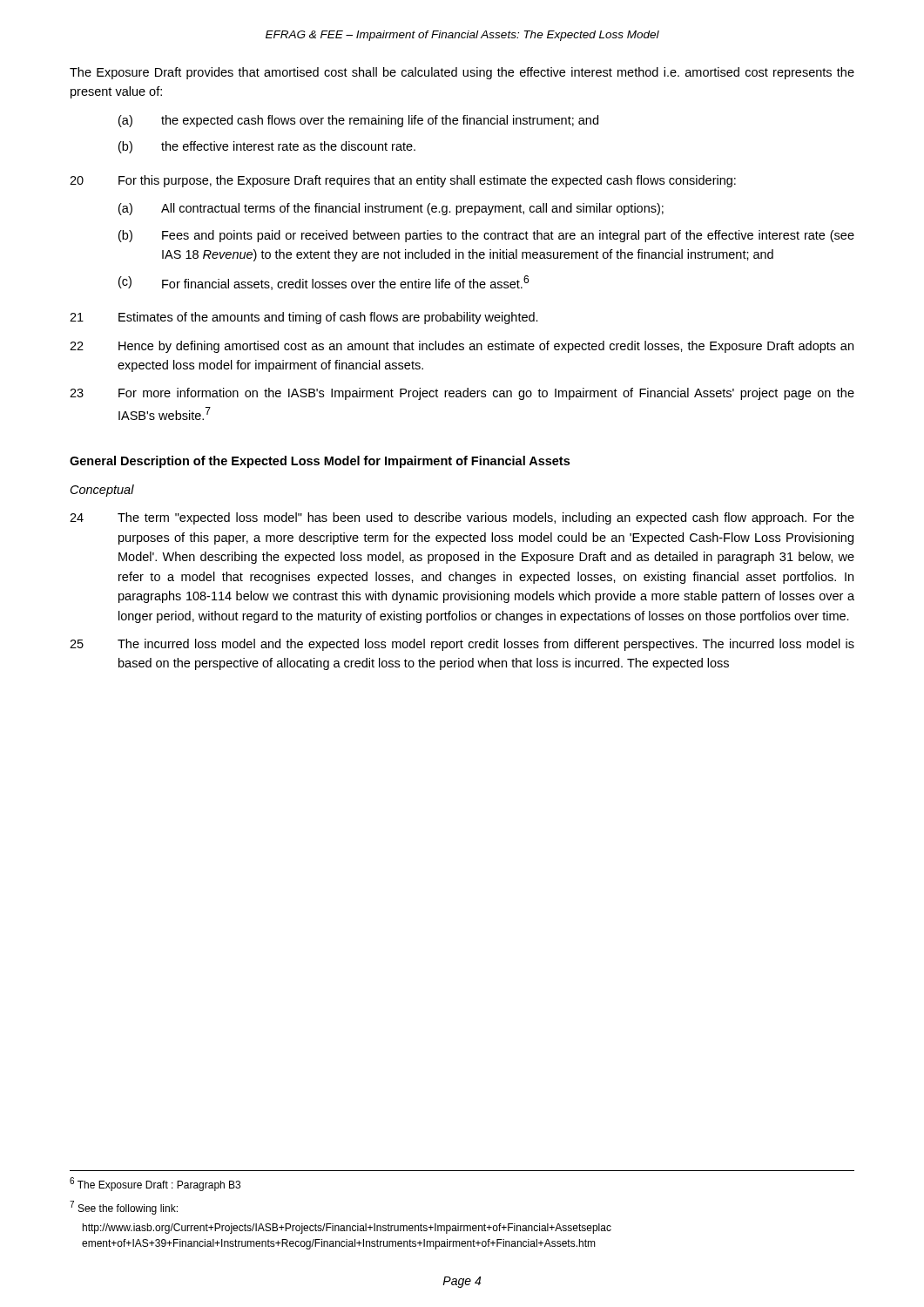The width and height of the screenshot is (924, 1307).
Task: Click on the block starting "22 Hence by defining amortised cost as an"
Action: [x=462, y=356]
